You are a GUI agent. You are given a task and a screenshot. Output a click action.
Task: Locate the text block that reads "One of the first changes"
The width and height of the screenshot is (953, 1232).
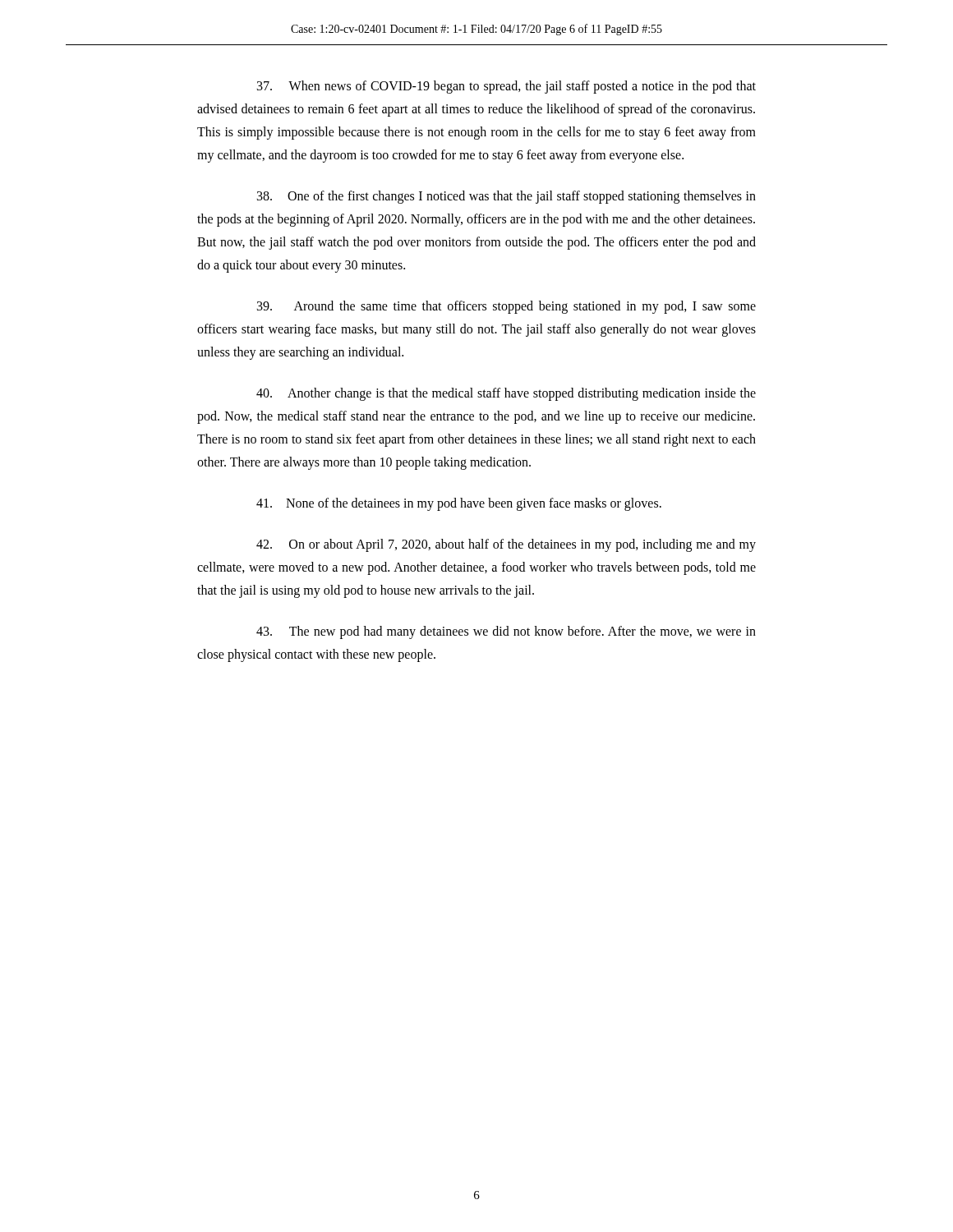point(476,230)
